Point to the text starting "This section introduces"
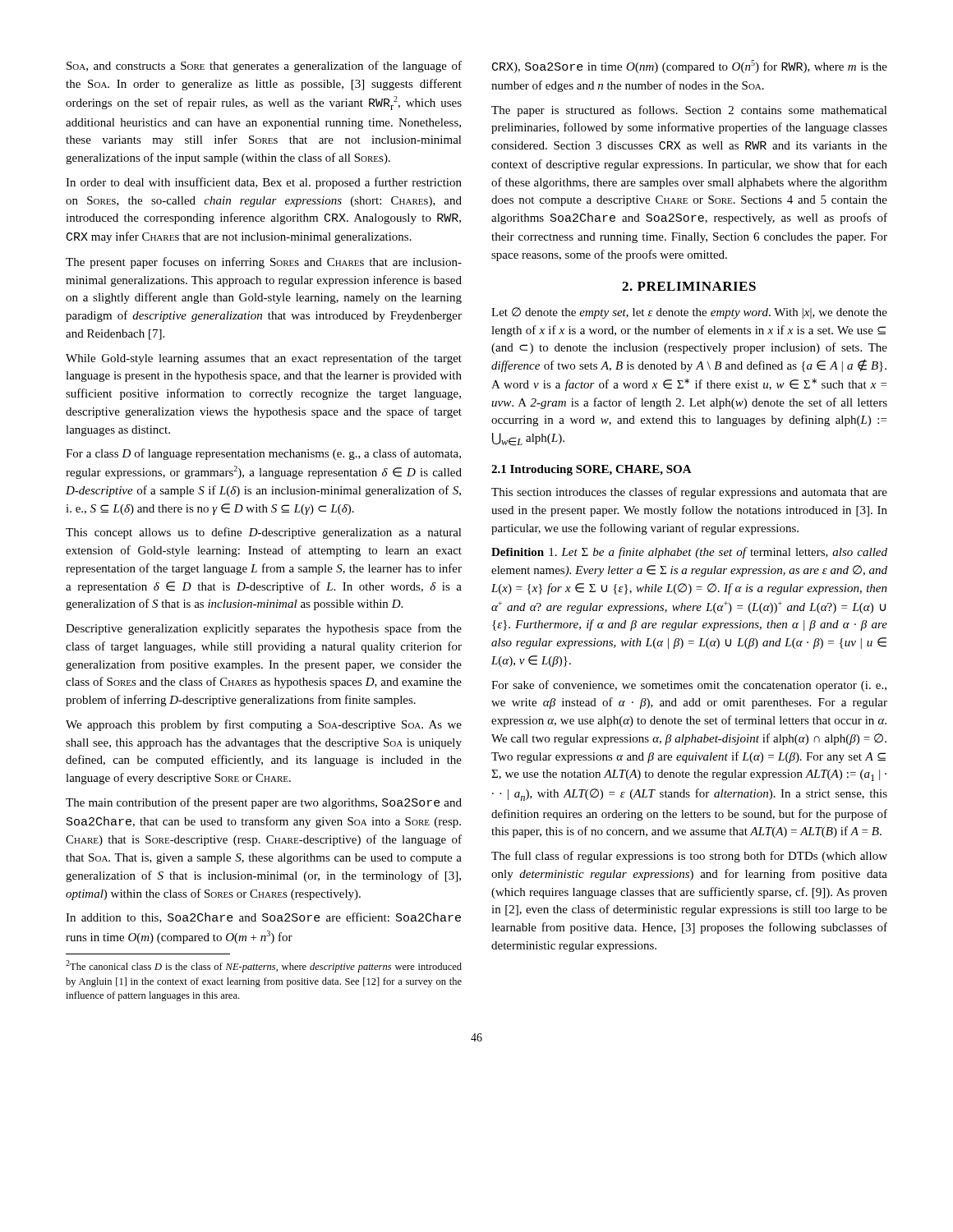This screenshot has width=953, height=1232. click(x=689, y=511)
